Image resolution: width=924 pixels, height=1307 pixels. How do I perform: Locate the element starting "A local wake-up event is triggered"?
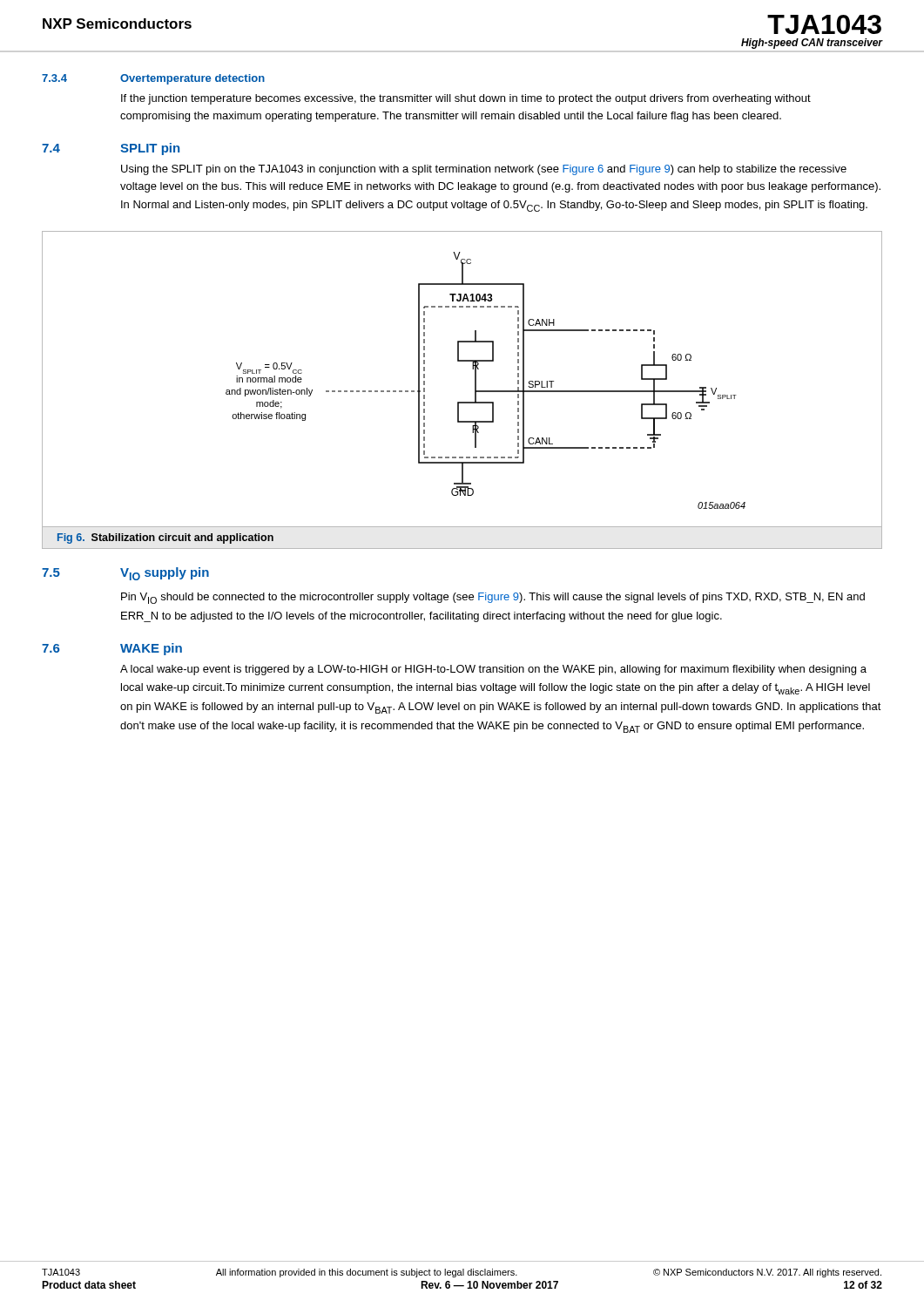[501, 699]
